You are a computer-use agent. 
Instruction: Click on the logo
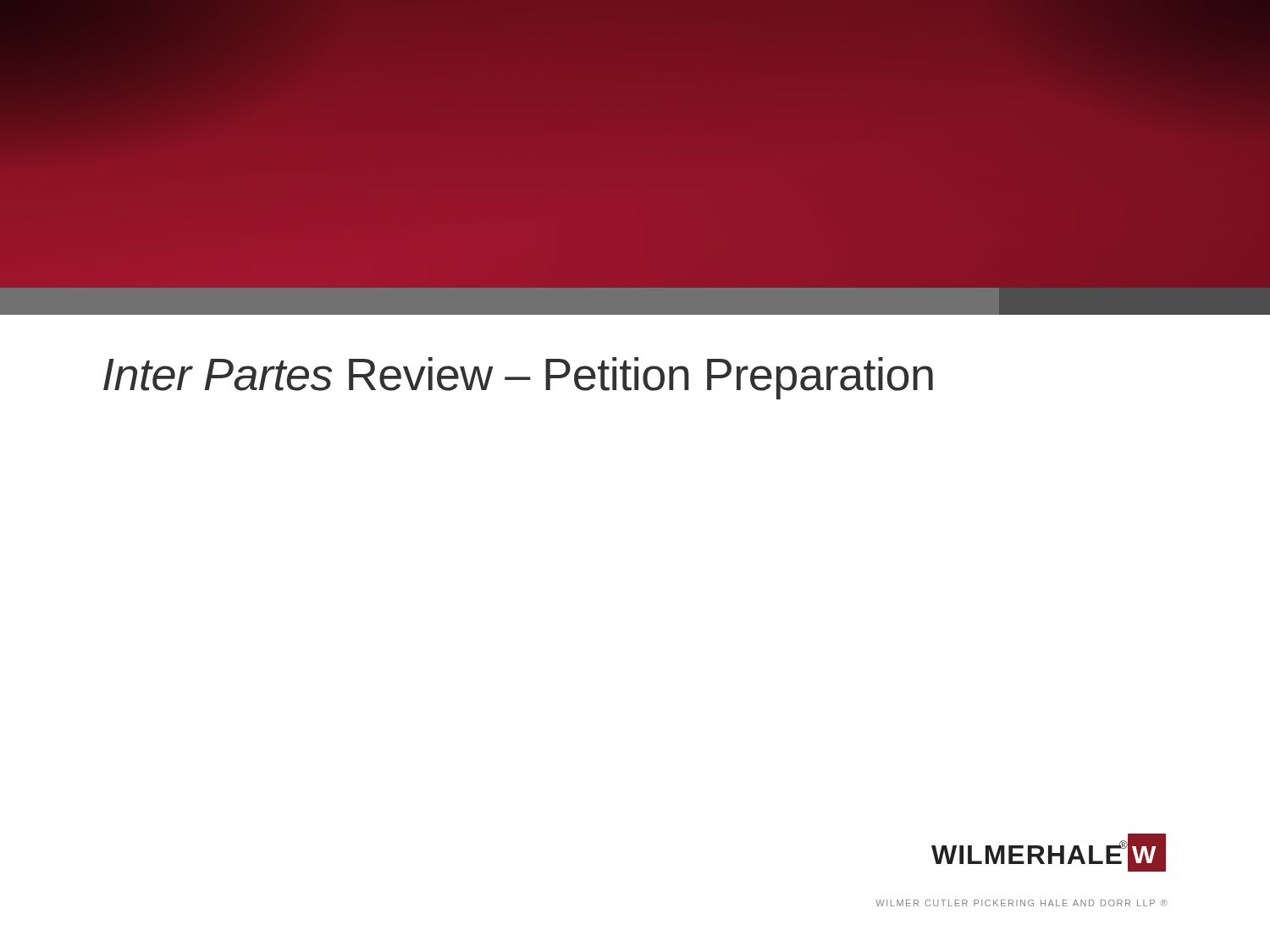tap(1050, 854)
